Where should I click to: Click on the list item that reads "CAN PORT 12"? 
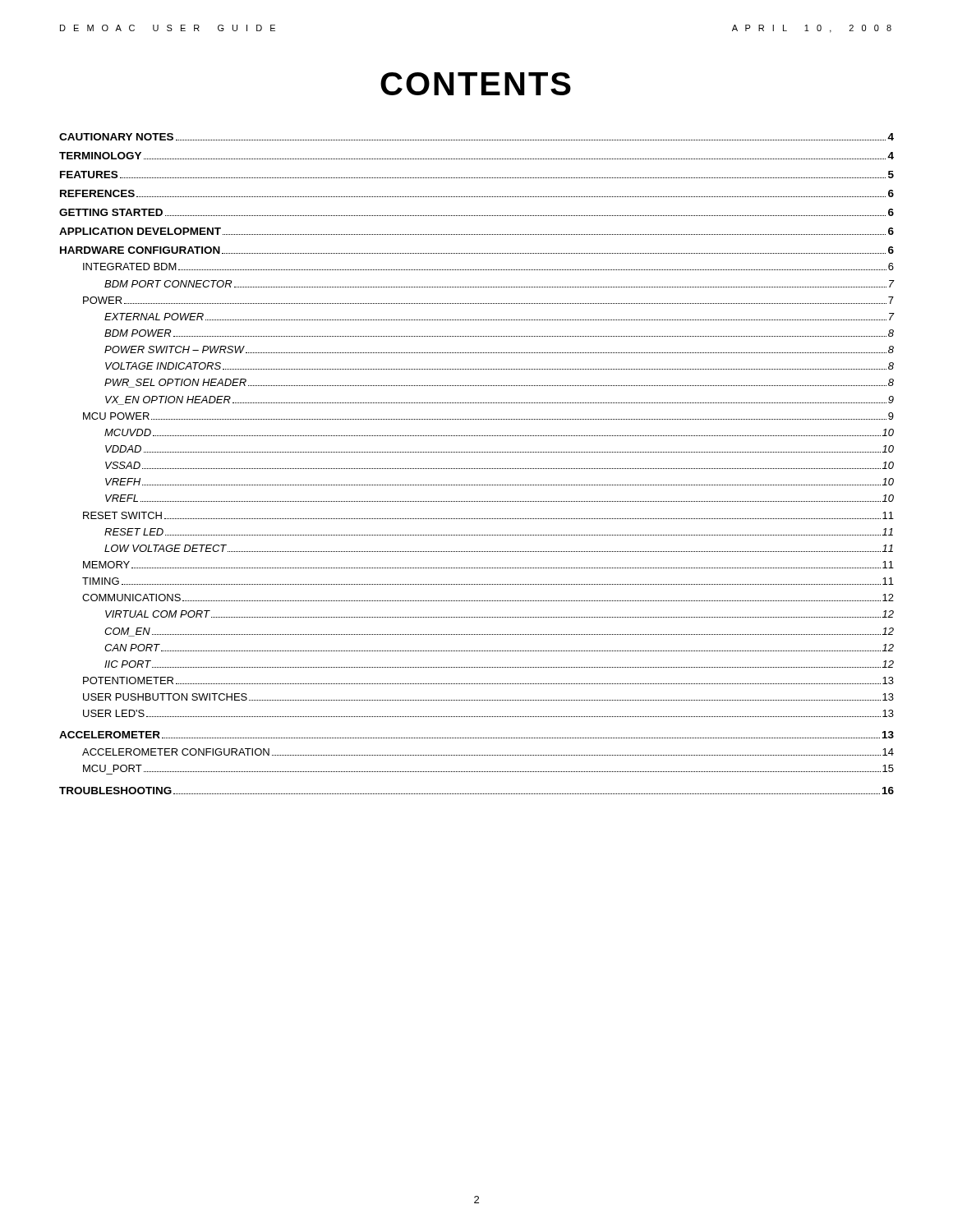(476, 648)
